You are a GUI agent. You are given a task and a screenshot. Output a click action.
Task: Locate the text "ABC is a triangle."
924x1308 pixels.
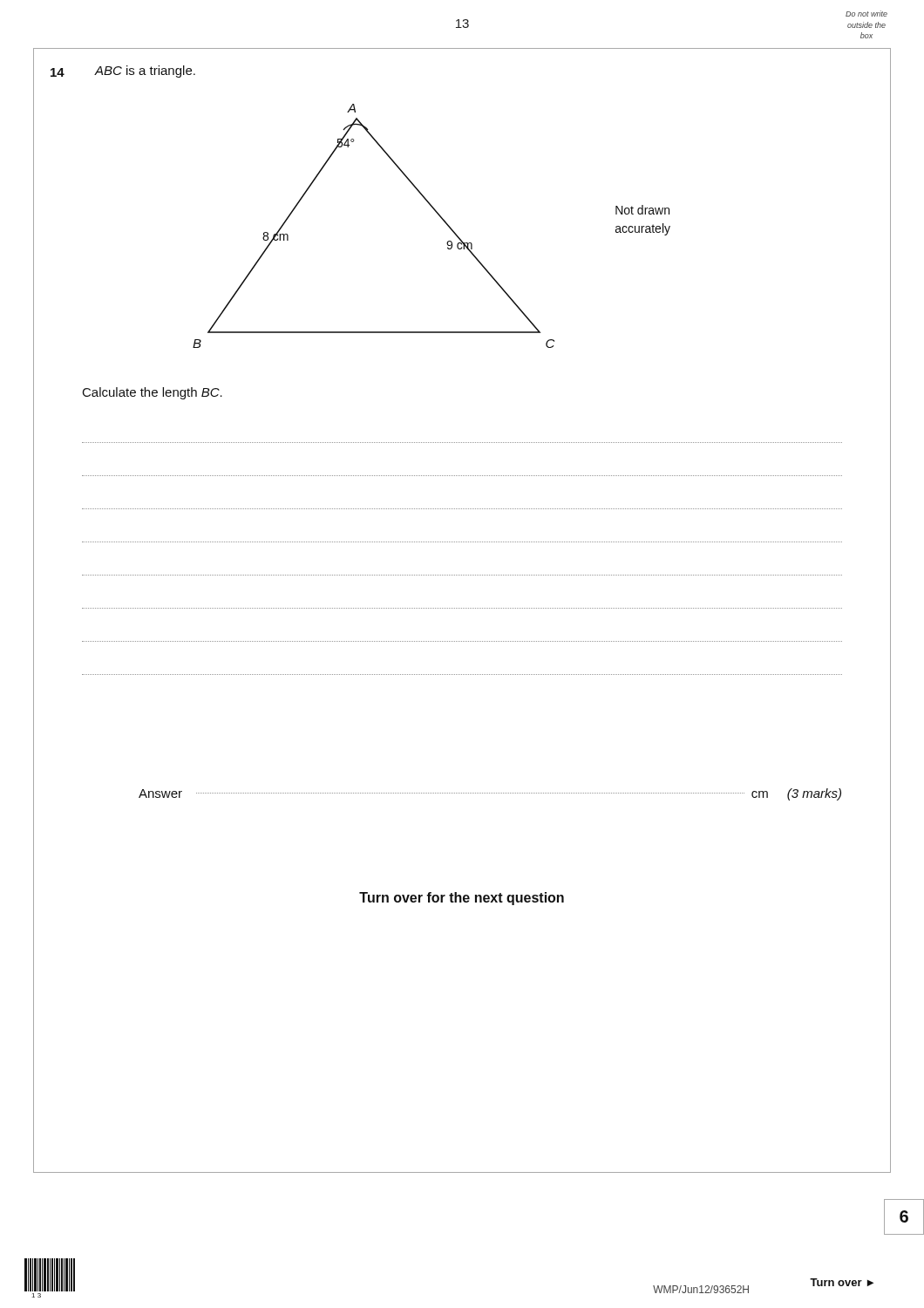tap(146, 70)
